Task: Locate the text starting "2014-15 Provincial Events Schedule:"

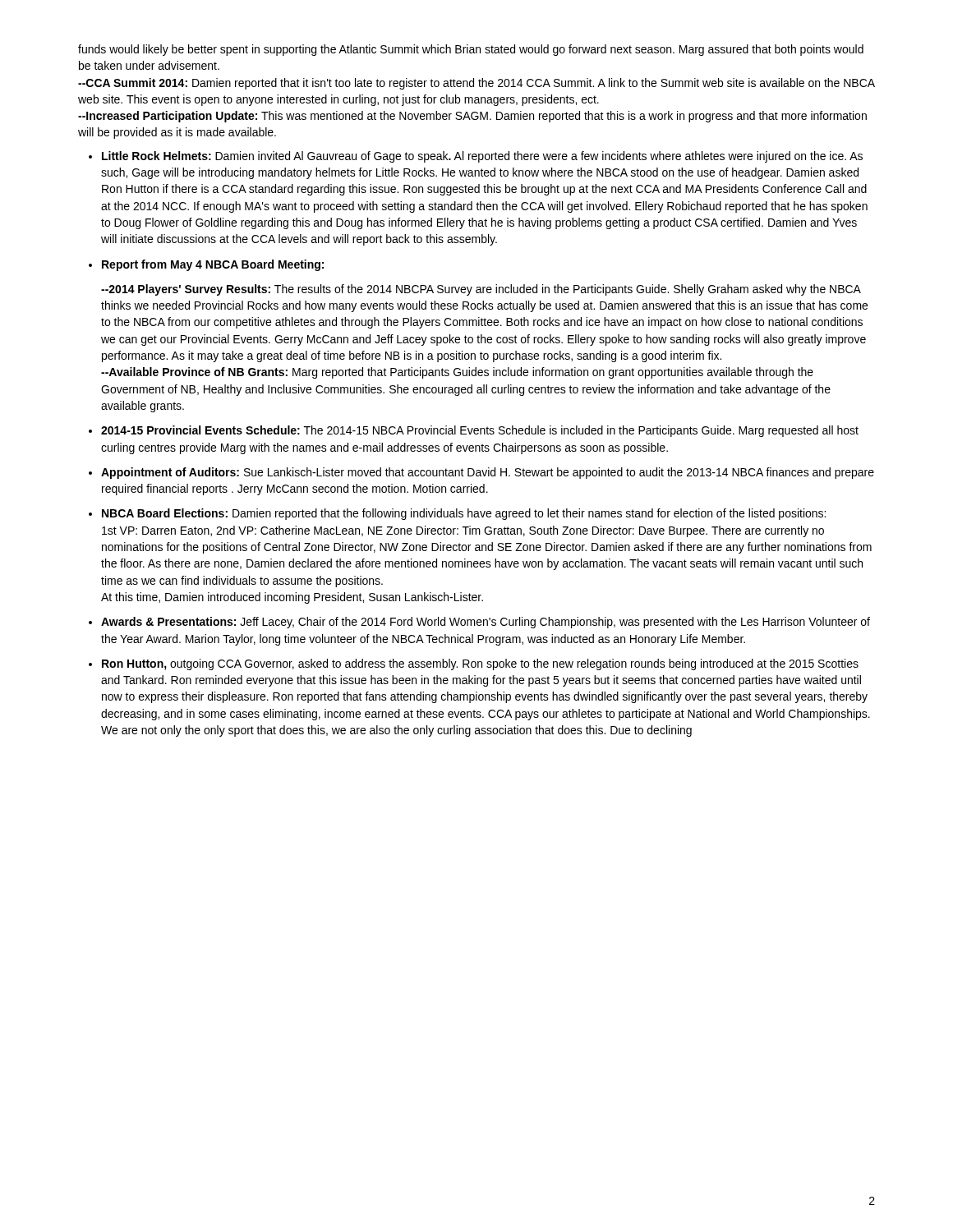Action: pos(480,439)
